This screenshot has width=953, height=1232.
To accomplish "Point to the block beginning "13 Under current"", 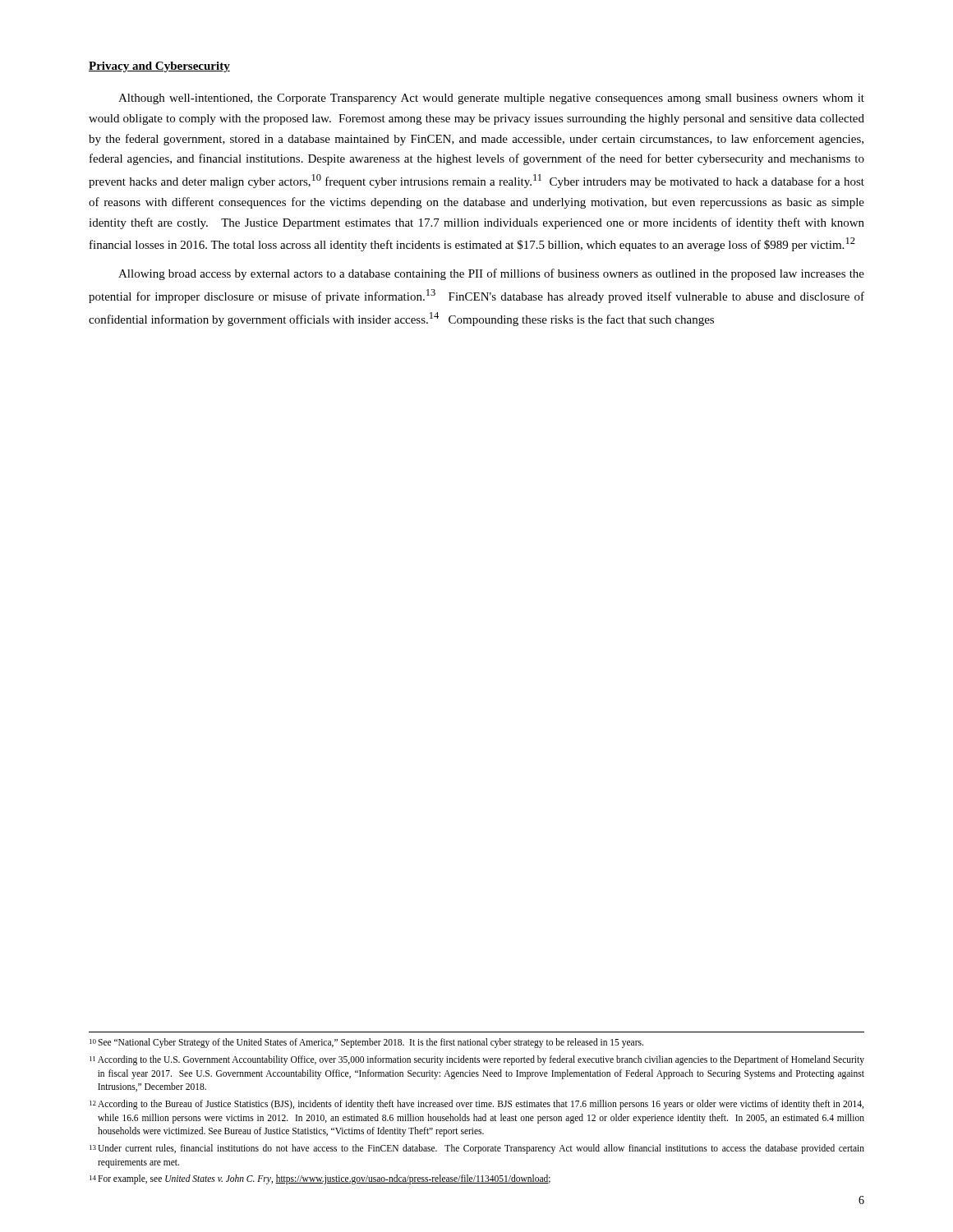I will point(476,1155).
